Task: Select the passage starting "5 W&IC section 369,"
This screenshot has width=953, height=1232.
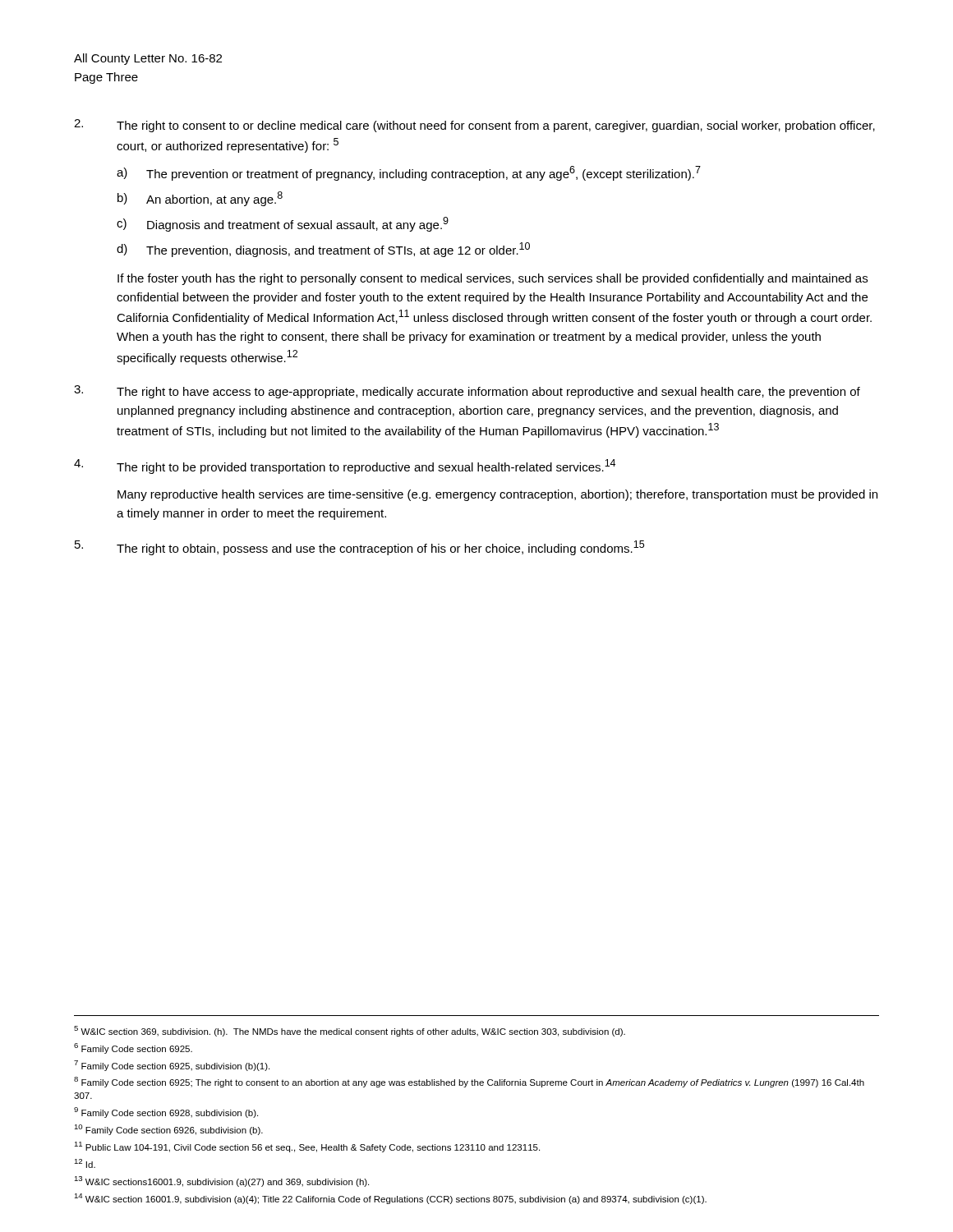Action: (350, 1031)
